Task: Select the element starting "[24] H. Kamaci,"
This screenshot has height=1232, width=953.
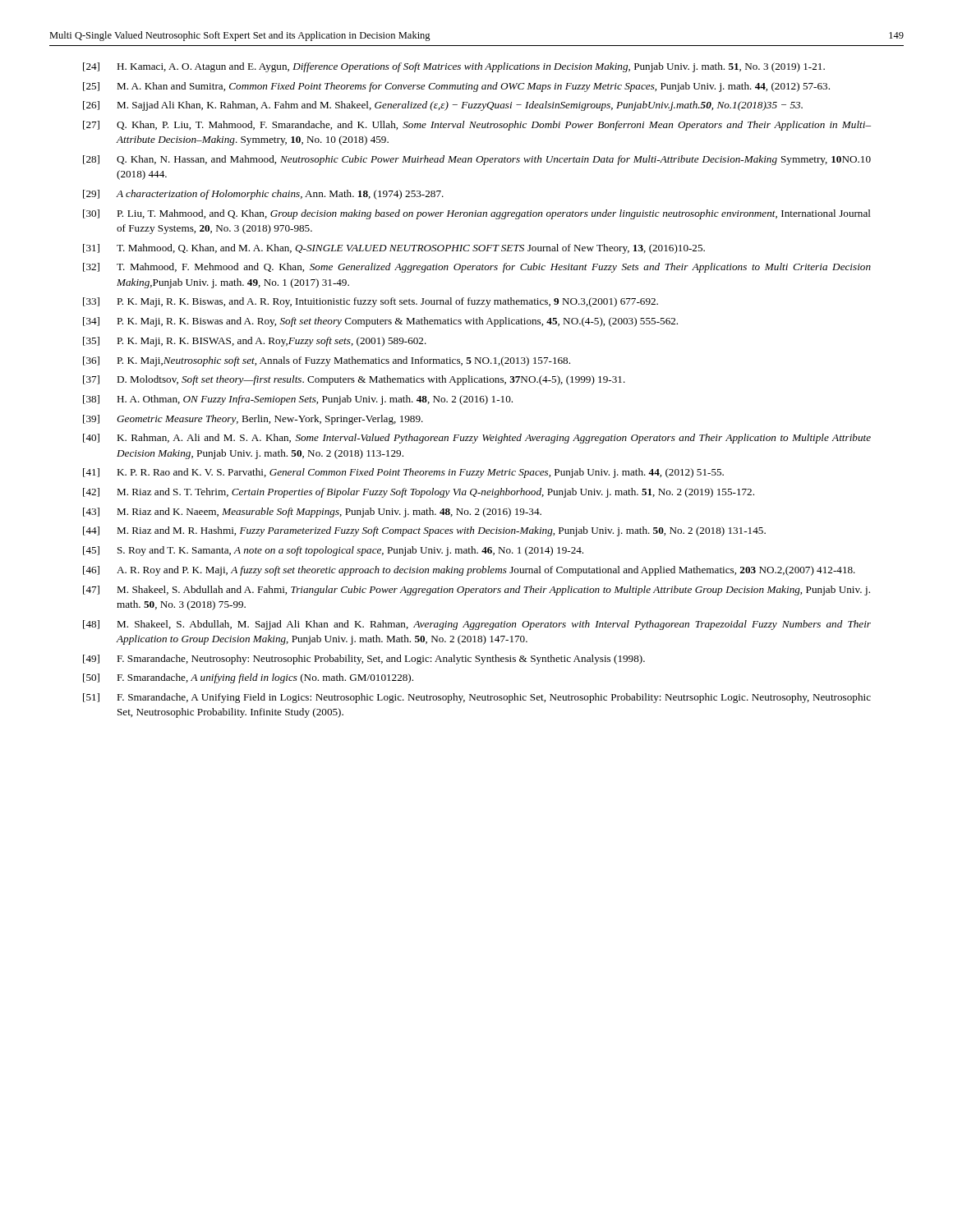Action: (x=476, y=67)
